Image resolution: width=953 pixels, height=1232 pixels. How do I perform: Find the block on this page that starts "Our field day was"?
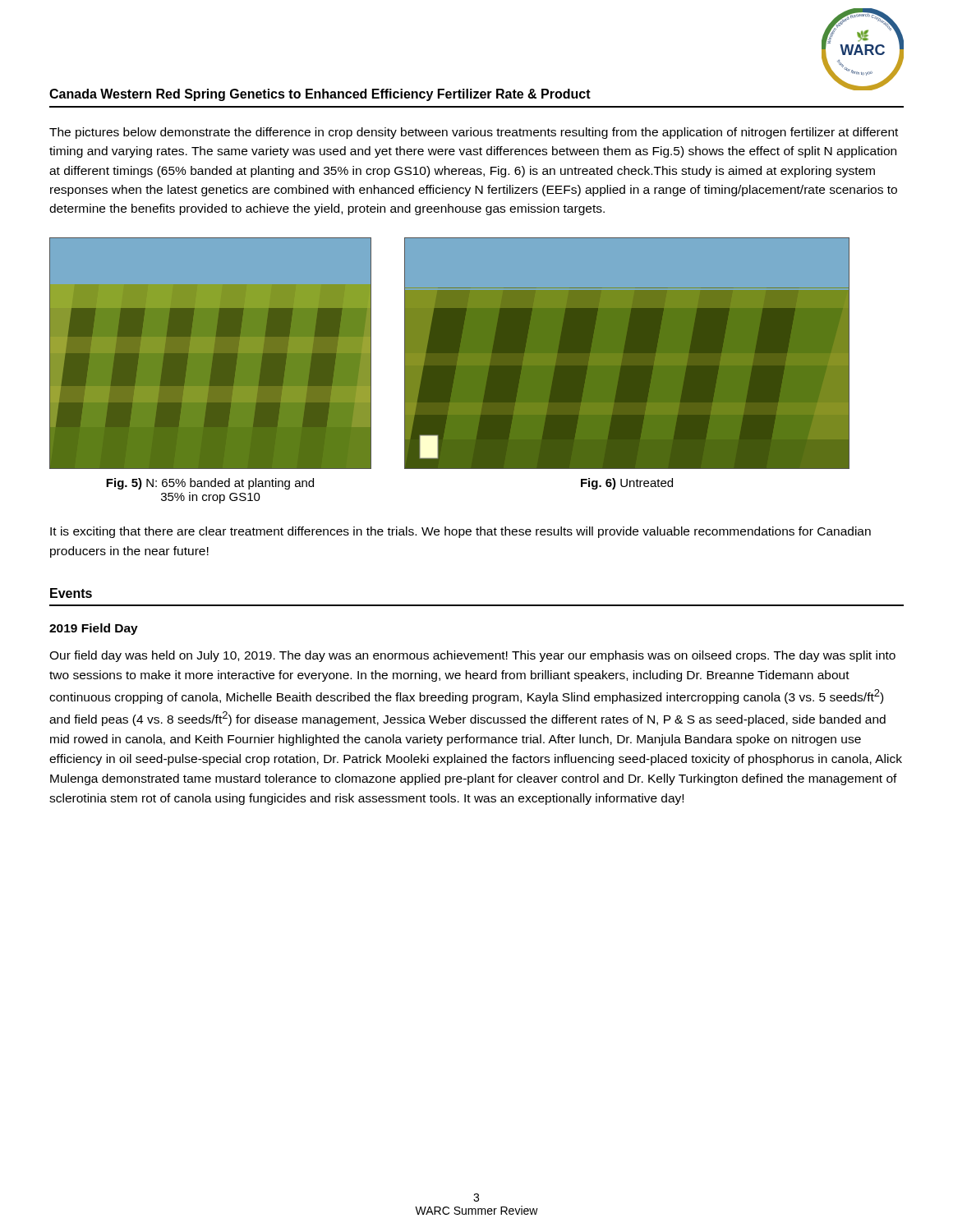point(476,726)
